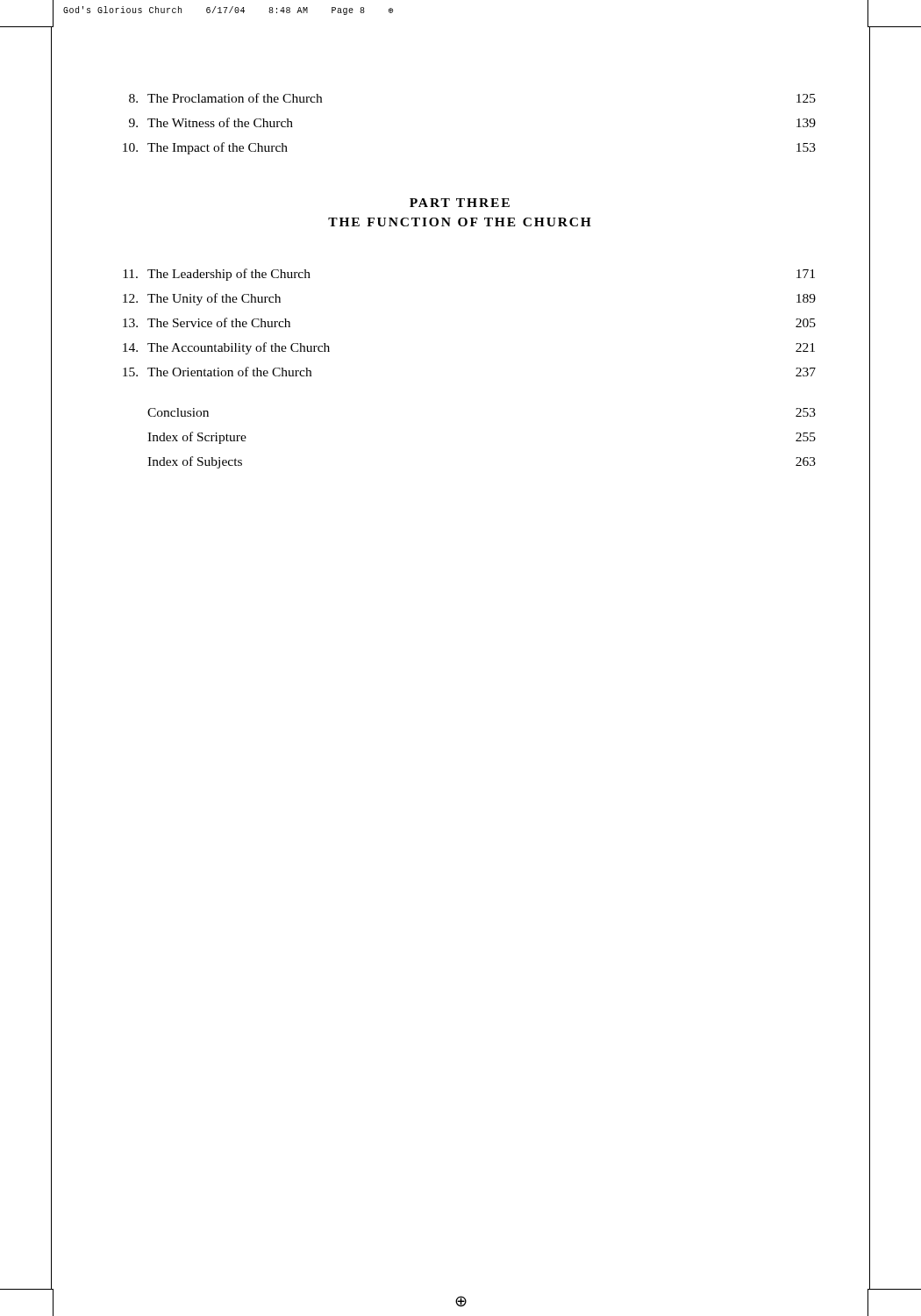Locate the block of text that opens with "13. The Service of the Church"
Screen dimensions: 1316x921
click(203, 322)
